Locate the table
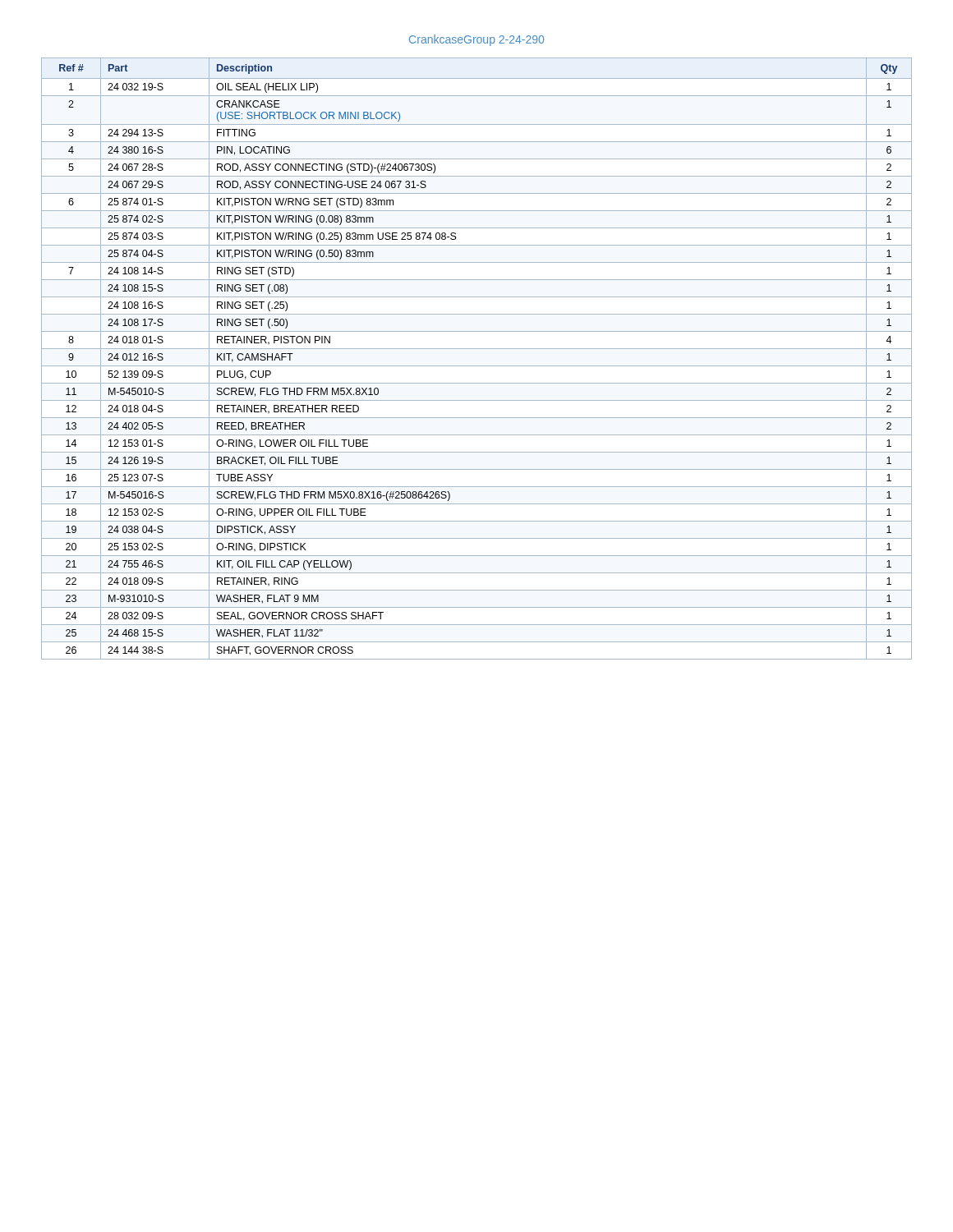Image resolution: width=953 pixels, height=1232 pixels. pyautogui.click(x=476, y=359)
